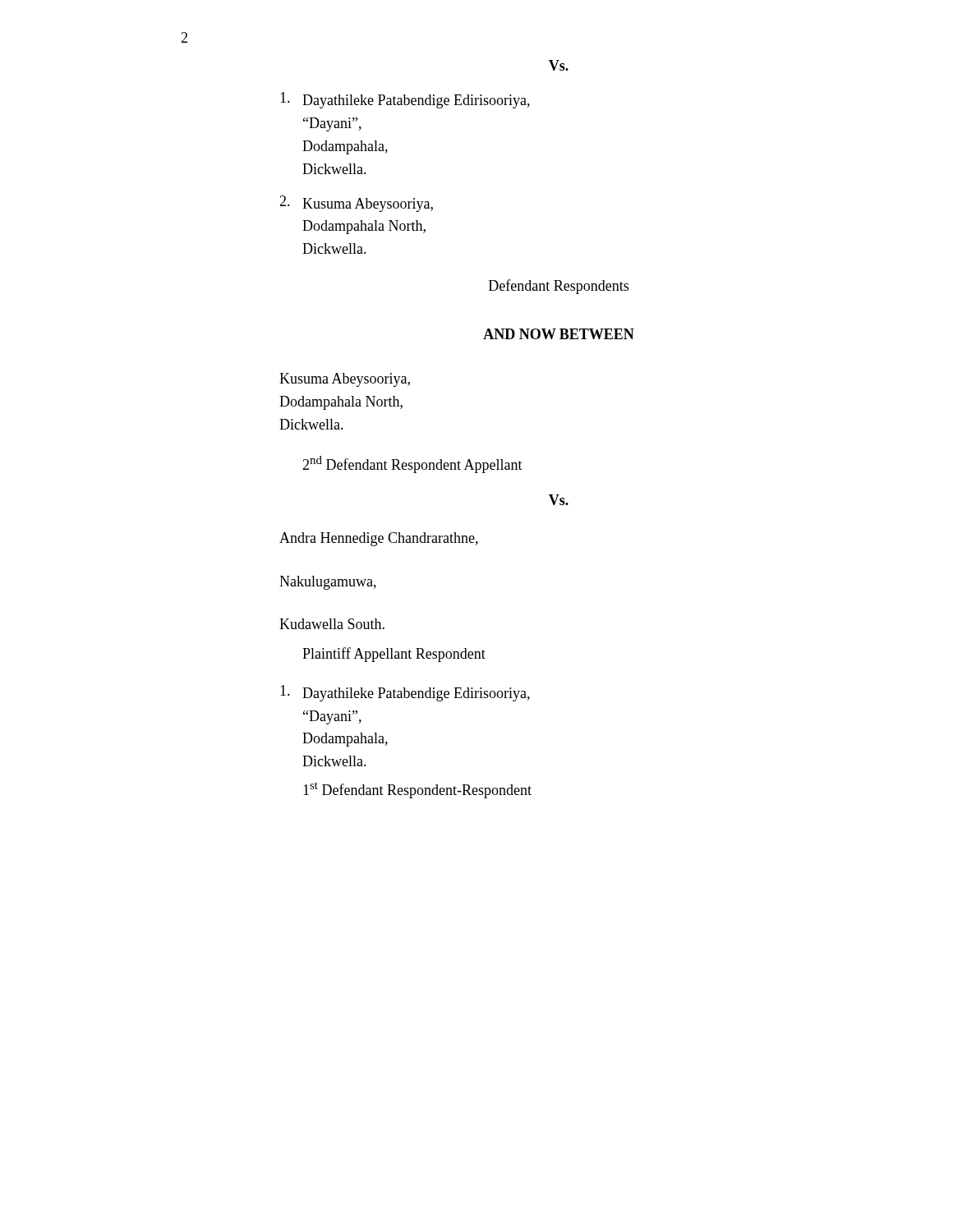Select the text with the text "Andra Hennedige Chandrarathne,"
Screen dimensions: 1232x953
coord(379,538)
